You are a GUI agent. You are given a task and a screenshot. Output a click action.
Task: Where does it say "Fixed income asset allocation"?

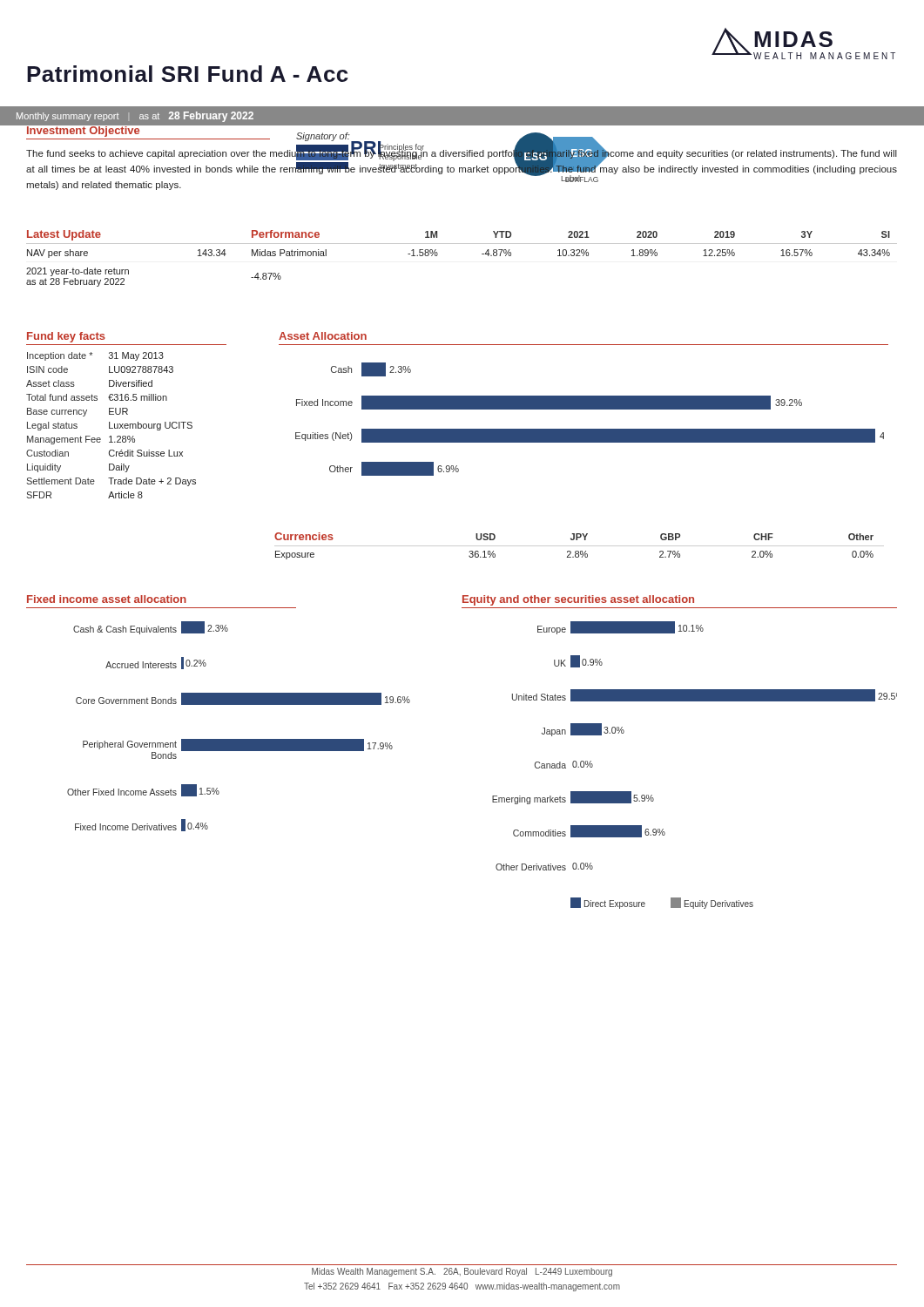click(x=161, y=600)
